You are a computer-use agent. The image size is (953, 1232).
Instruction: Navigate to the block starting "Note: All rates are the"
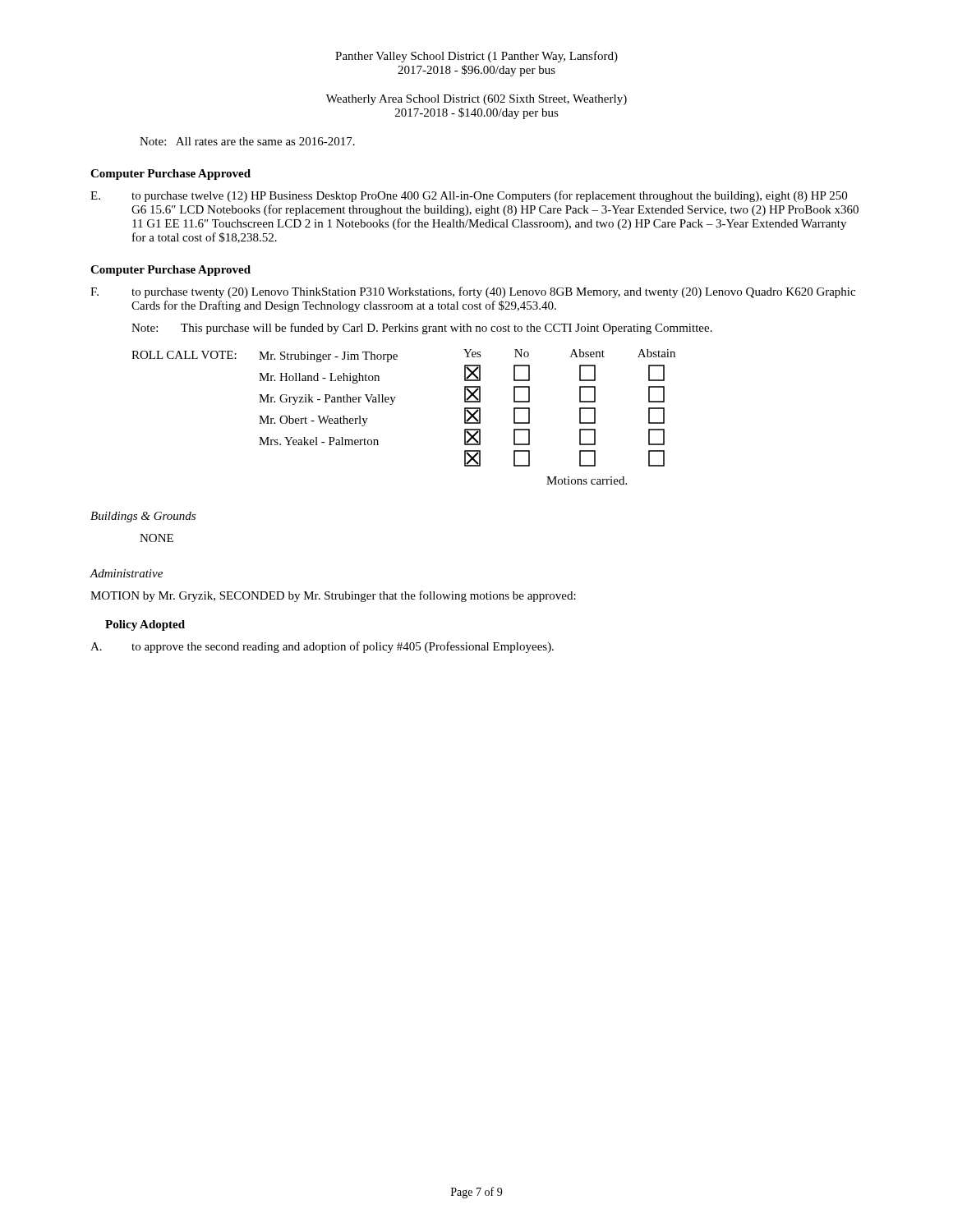[x=247, y=141]
